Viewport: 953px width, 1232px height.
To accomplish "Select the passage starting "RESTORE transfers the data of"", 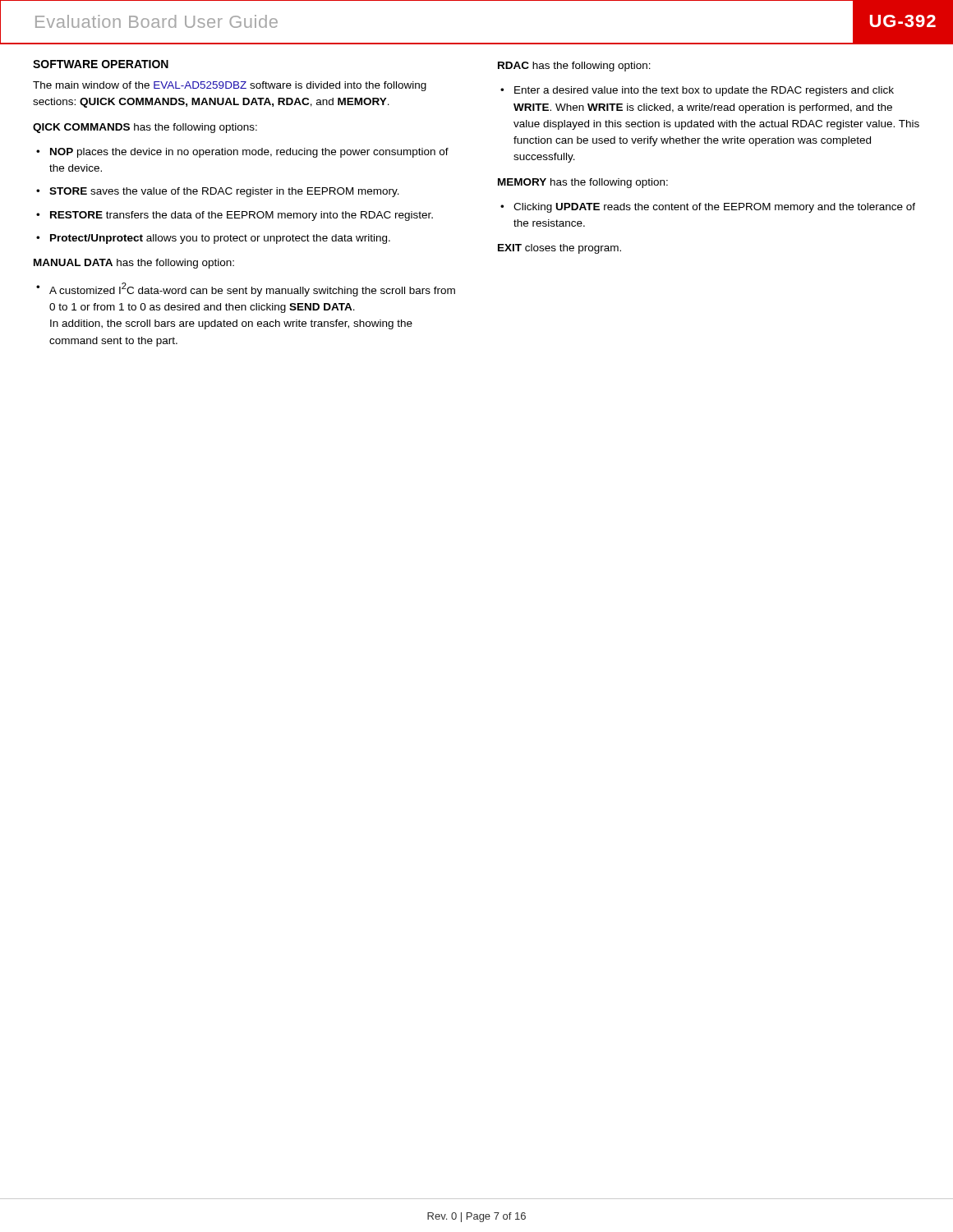I will (241, 214).
